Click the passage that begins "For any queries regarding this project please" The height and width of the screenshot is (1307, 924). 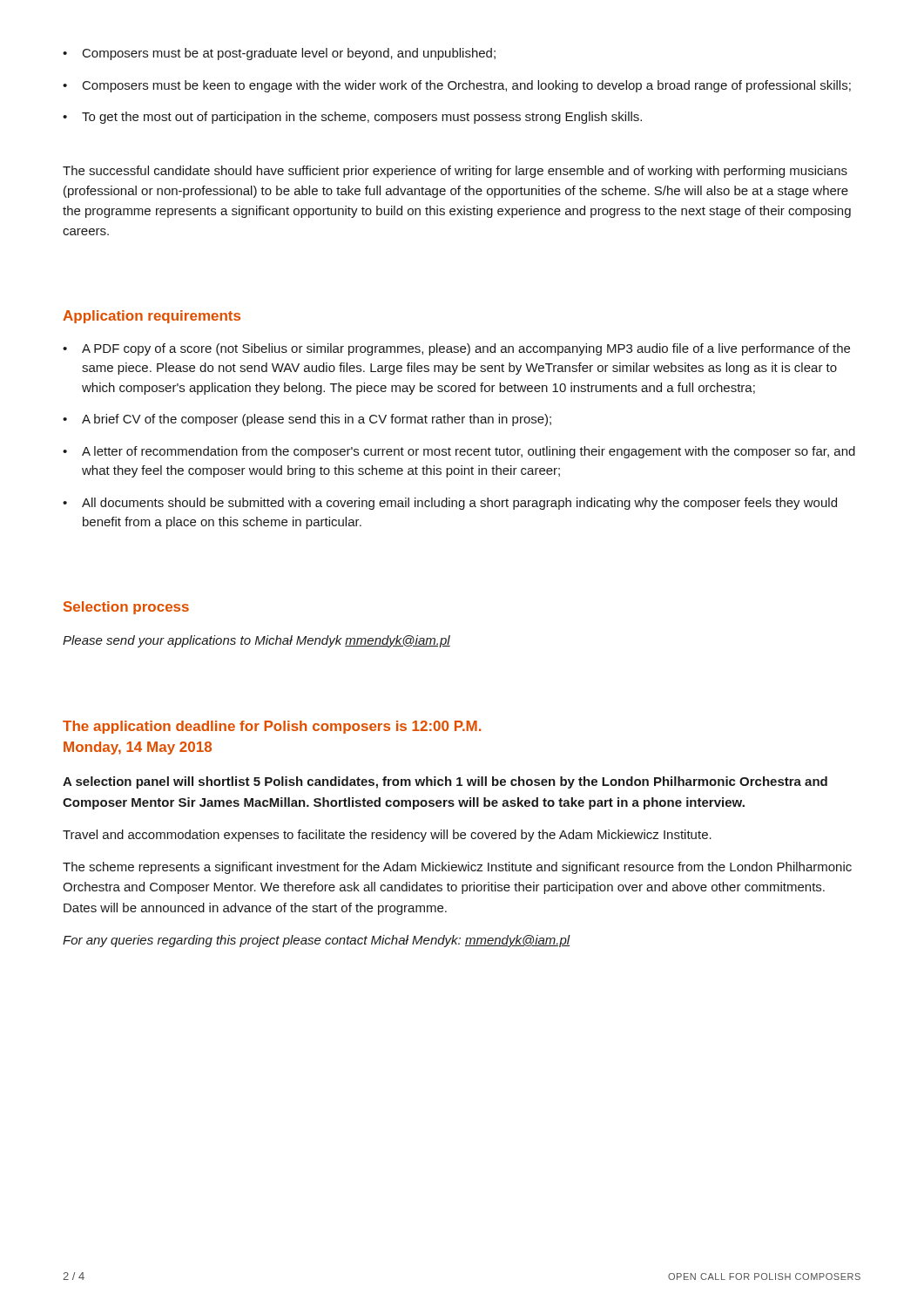click(x=316, y=940)
